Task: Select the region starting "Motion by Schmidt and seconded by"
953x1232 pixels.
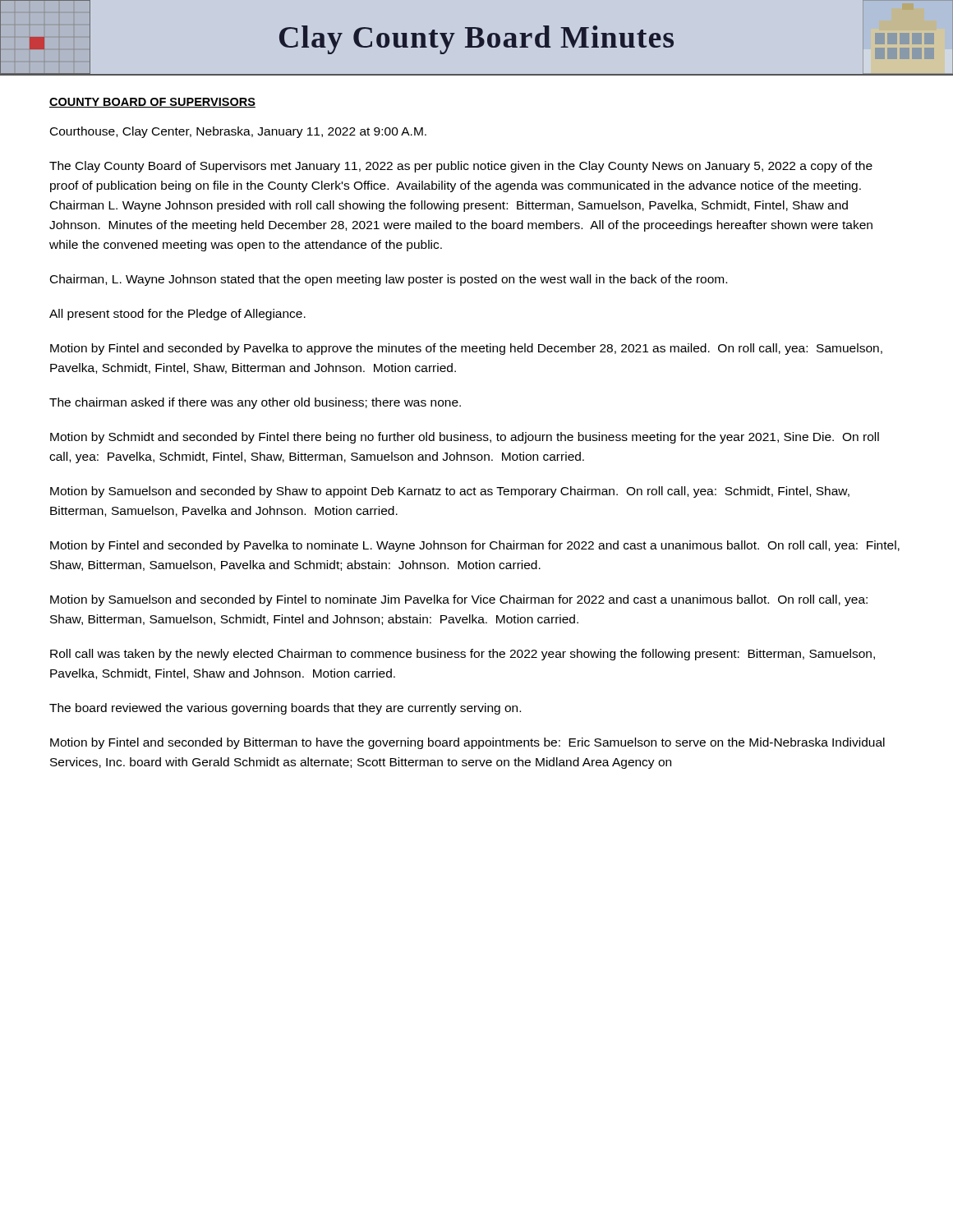Action: click(x=464, y=447)
